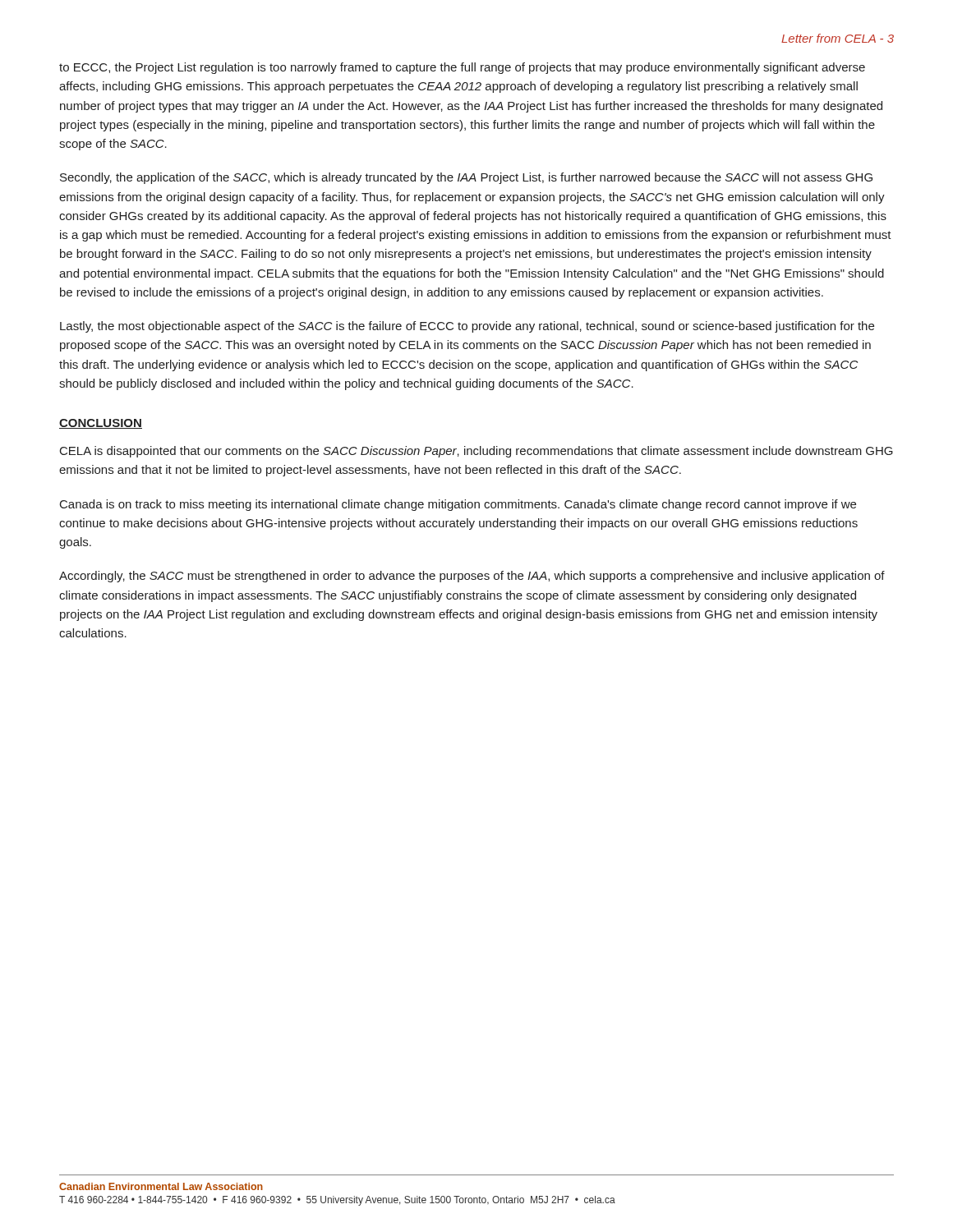Click on the text block starting "Canada is on track"
The image size is (953, 1232).
point(458,523)
